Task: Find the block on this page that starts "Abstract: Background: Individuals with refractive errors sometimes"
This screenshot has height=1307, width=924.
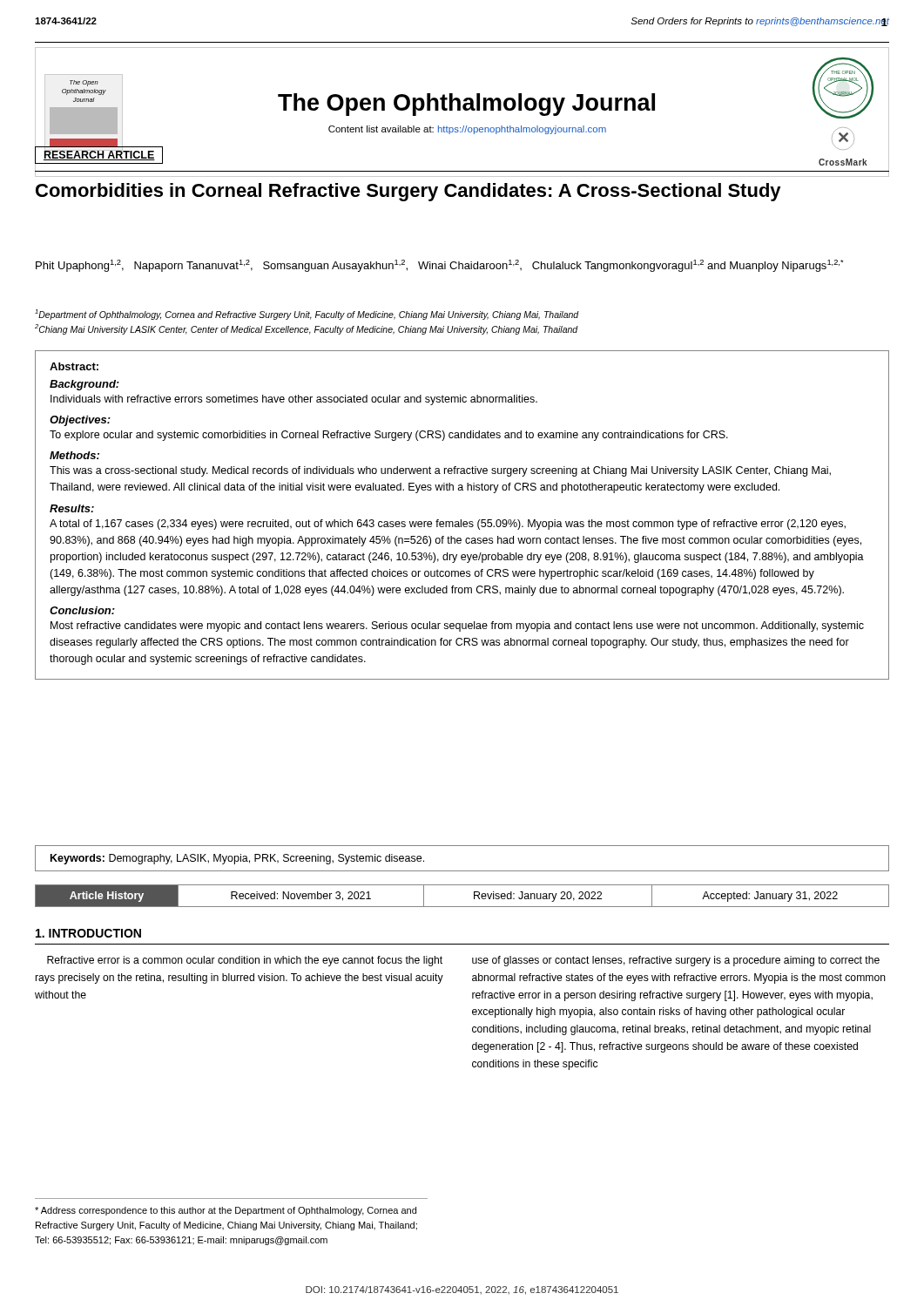Action: (x=462, y=514)
